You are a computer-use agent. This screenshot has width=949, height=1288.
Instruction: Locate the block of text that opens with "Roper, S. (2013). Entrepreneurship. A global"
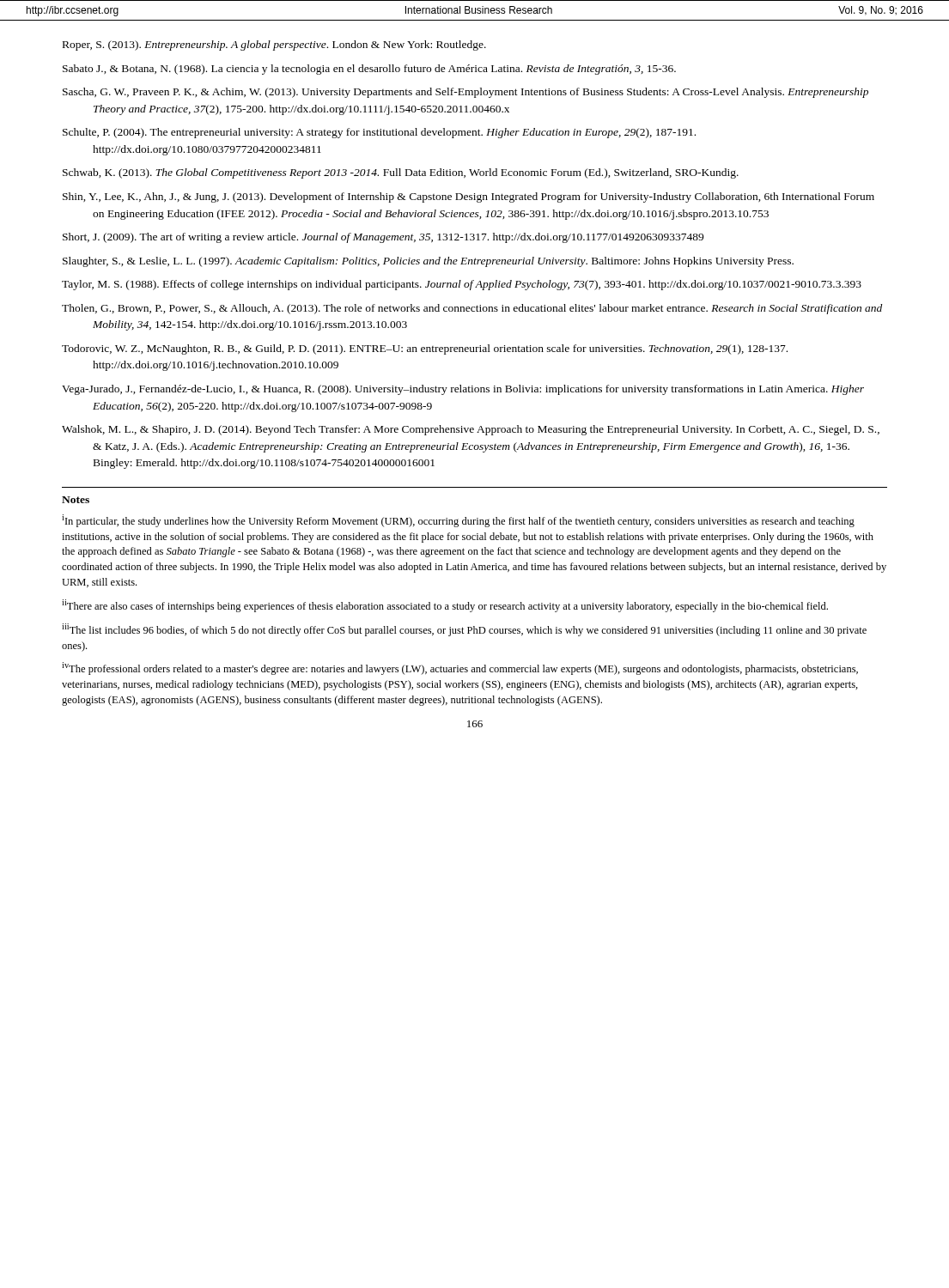(274, 44)
